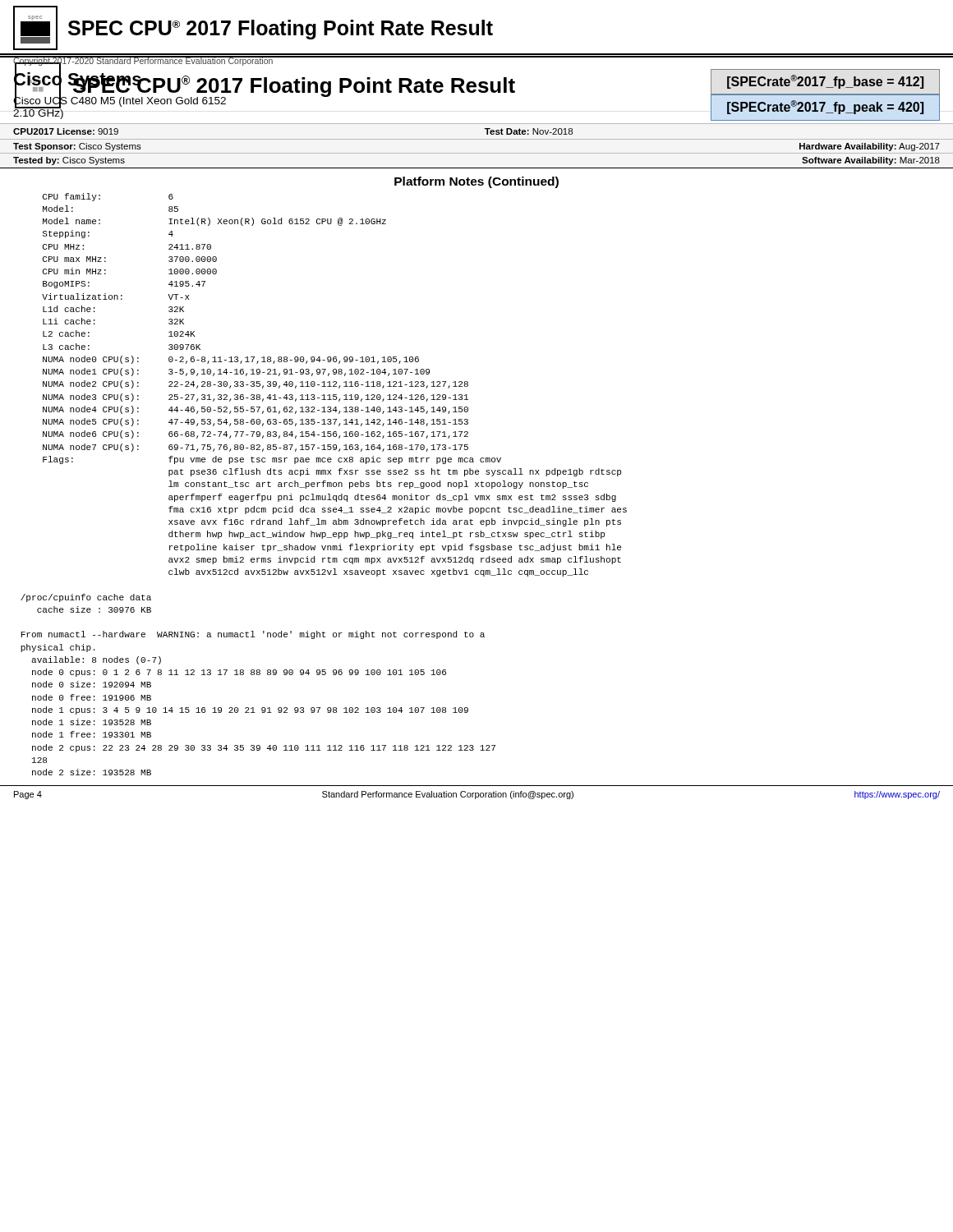Screen dimensions: 1232x953
Task: Where does it say "Software Availability: Mar-2018"?
Action: (871, 160)
